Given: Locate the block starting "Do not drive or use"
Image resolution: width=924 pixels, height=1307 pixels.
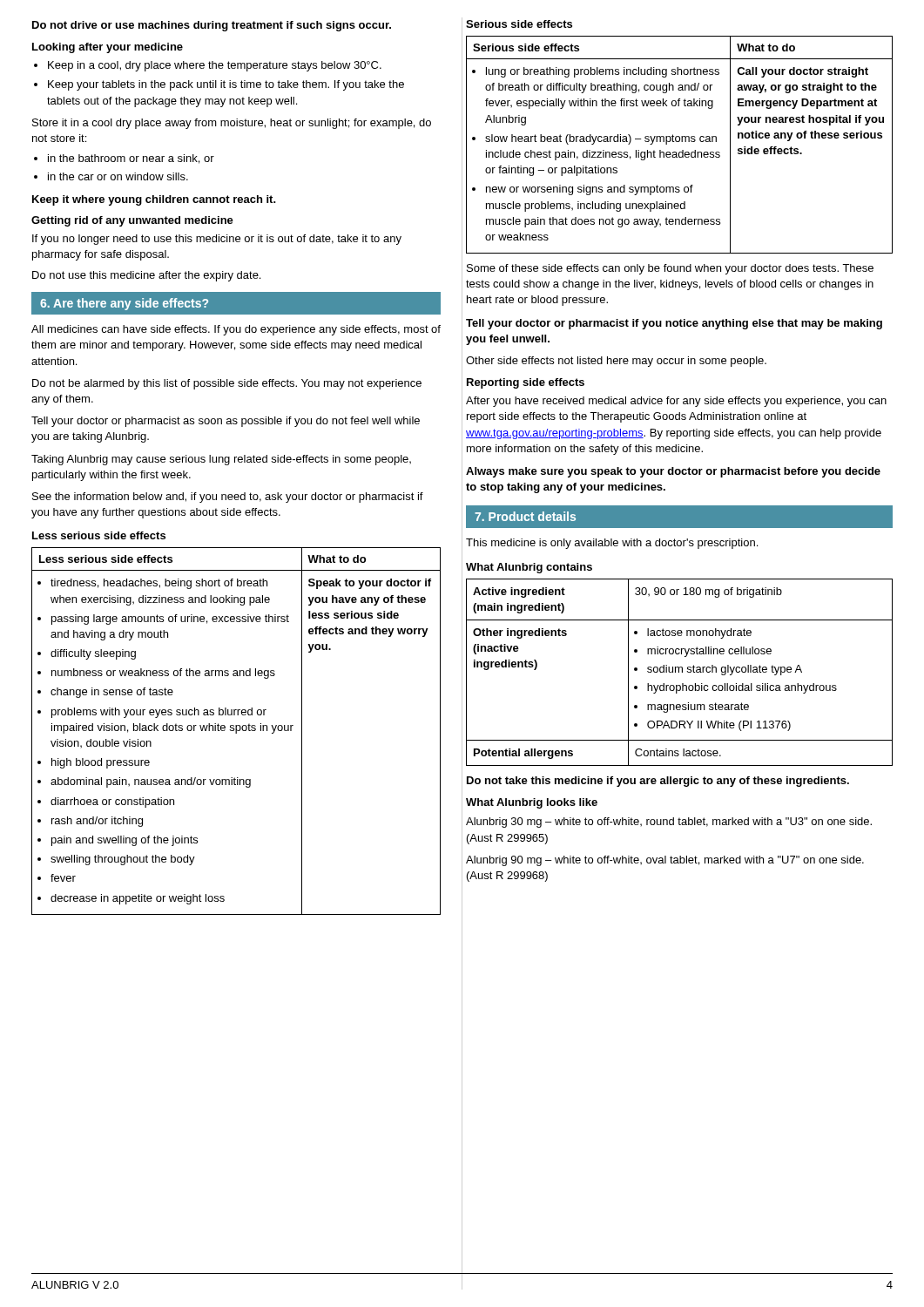Looking at the screenshot, I should click(212, 25).
